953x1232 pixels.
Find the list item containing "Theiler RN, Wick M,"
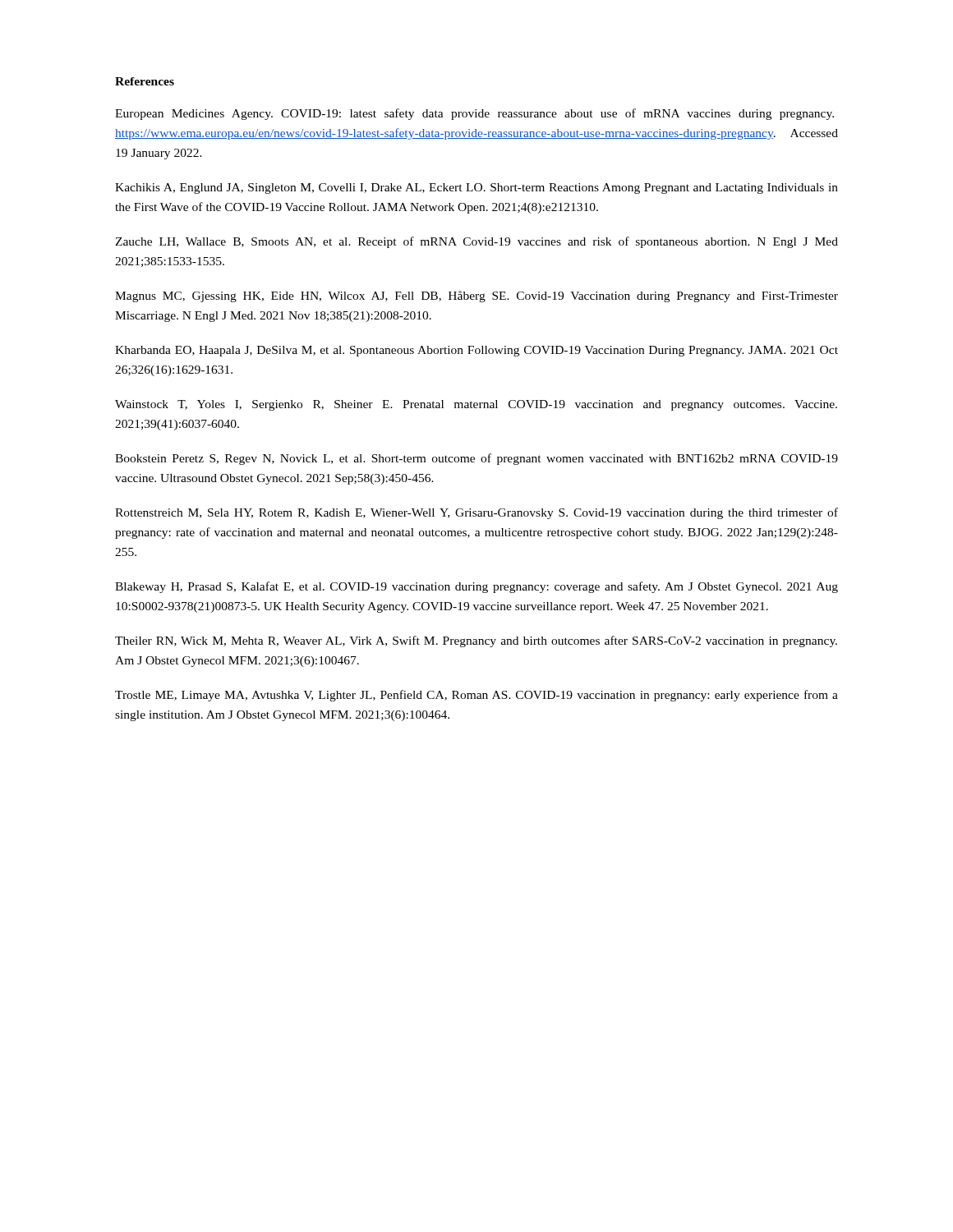coord(476,650)
